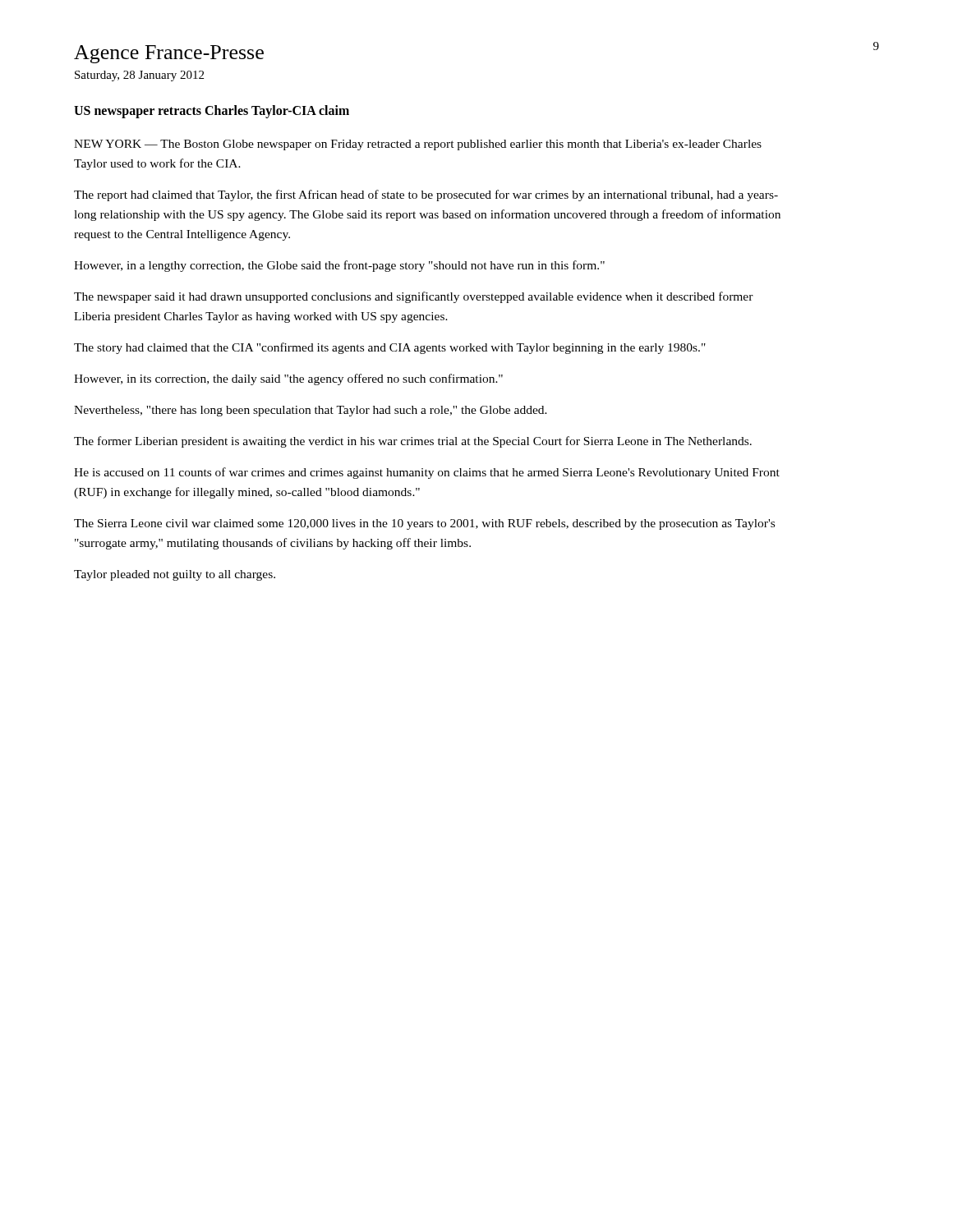
Task: Find the text block starting "Saturday, 28 January 2012"
Action: tap(139, 75)
